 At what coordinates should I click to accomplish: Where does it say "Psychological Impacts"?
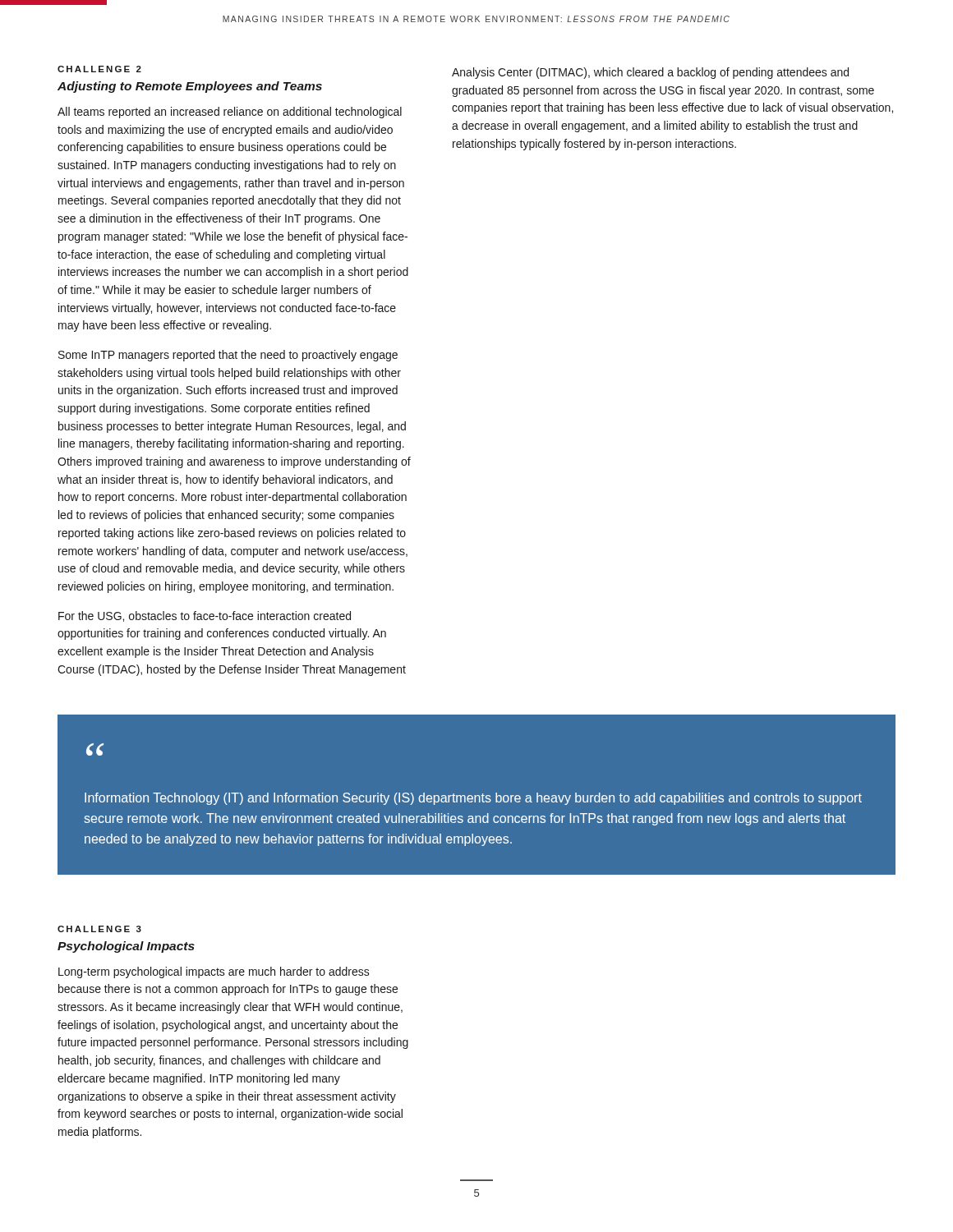click(126, 945)
